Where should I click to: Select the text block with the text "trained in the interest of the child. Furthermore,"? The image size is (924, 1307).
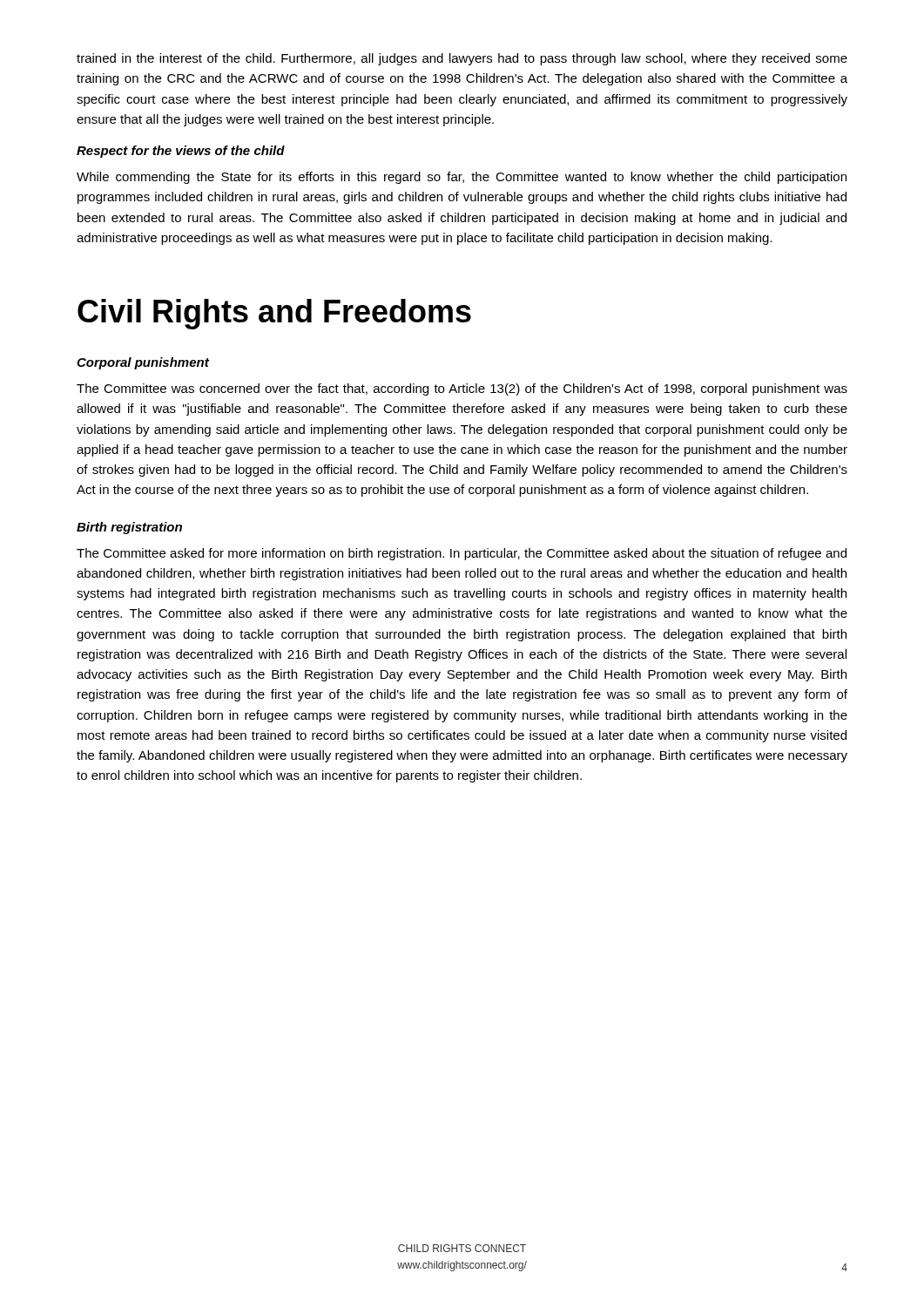(x=462, y=88)
